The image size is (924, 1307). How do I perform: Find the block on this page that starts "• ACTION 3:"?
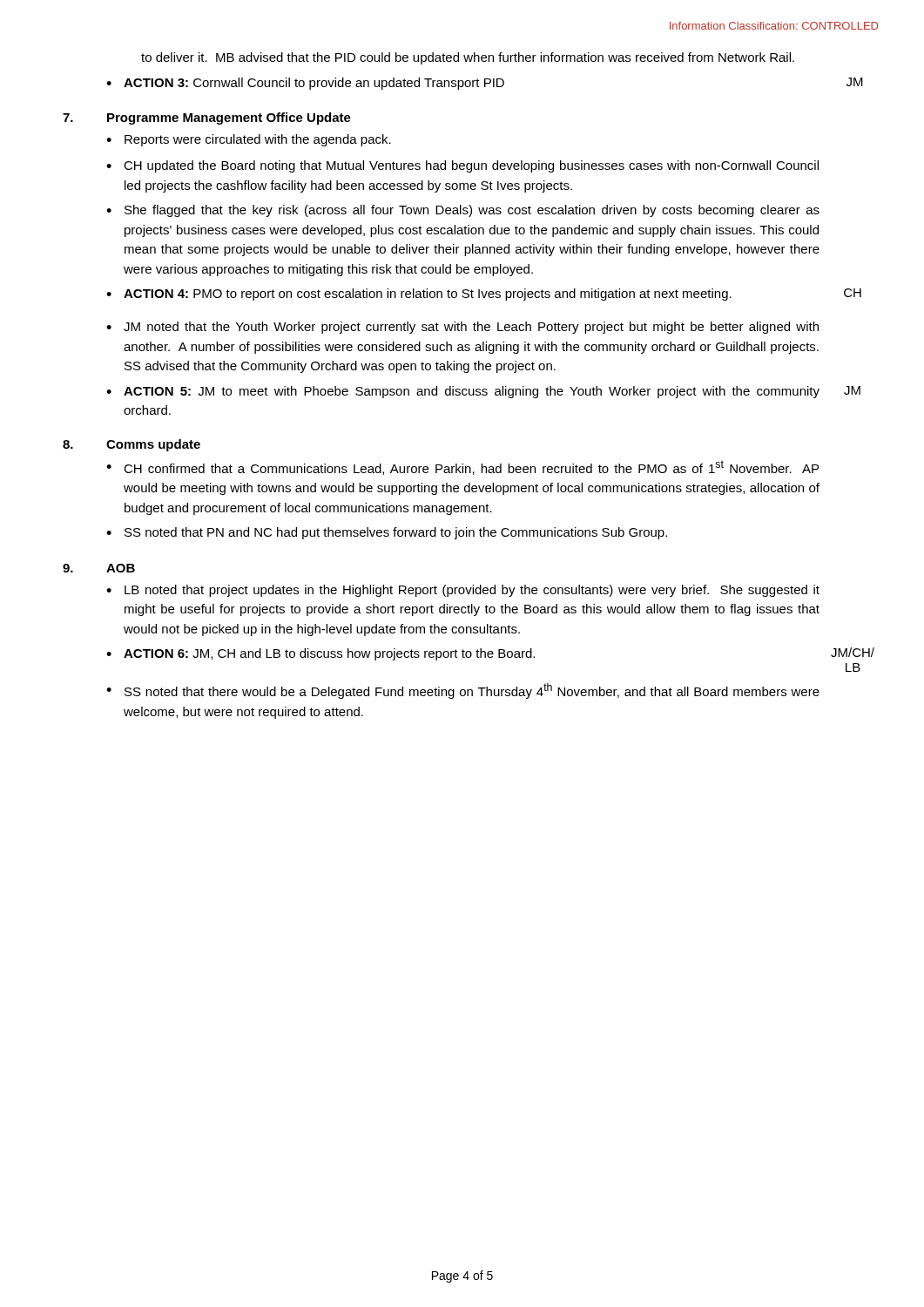coord(492,83)
